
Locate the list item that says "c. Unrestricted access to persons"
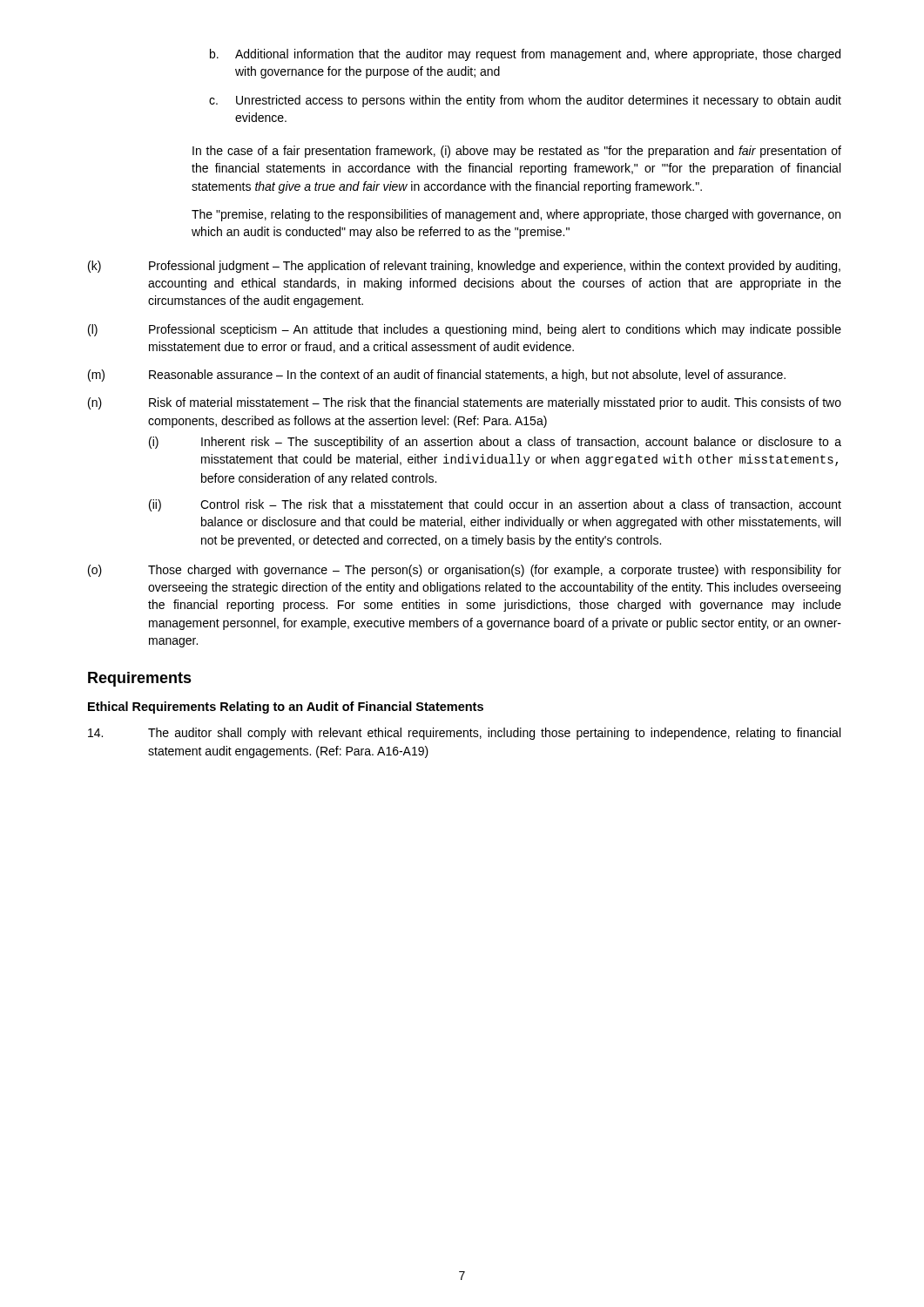click(x=525, y=109)
